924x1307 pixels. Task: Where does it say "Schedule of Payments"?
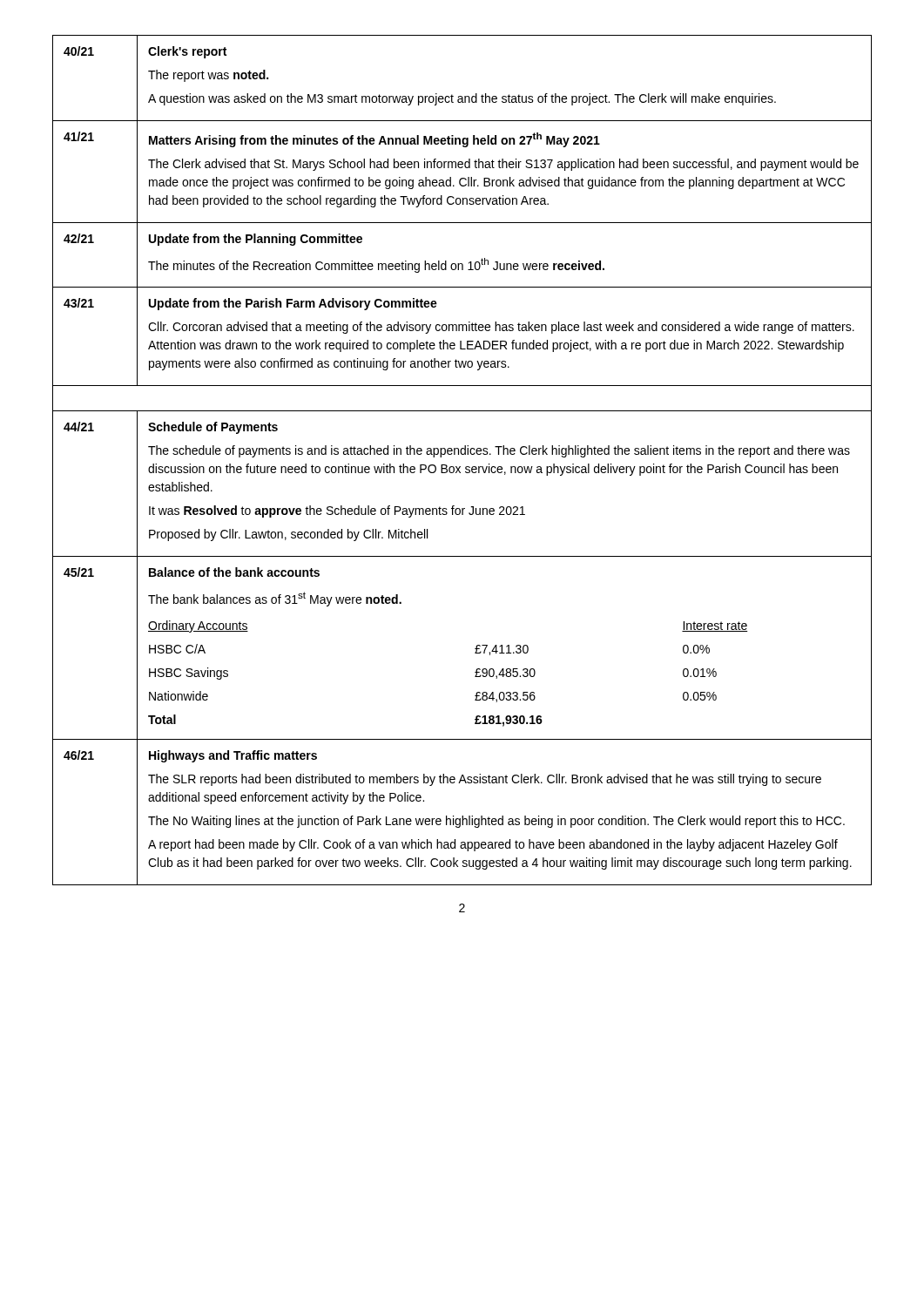213,427
